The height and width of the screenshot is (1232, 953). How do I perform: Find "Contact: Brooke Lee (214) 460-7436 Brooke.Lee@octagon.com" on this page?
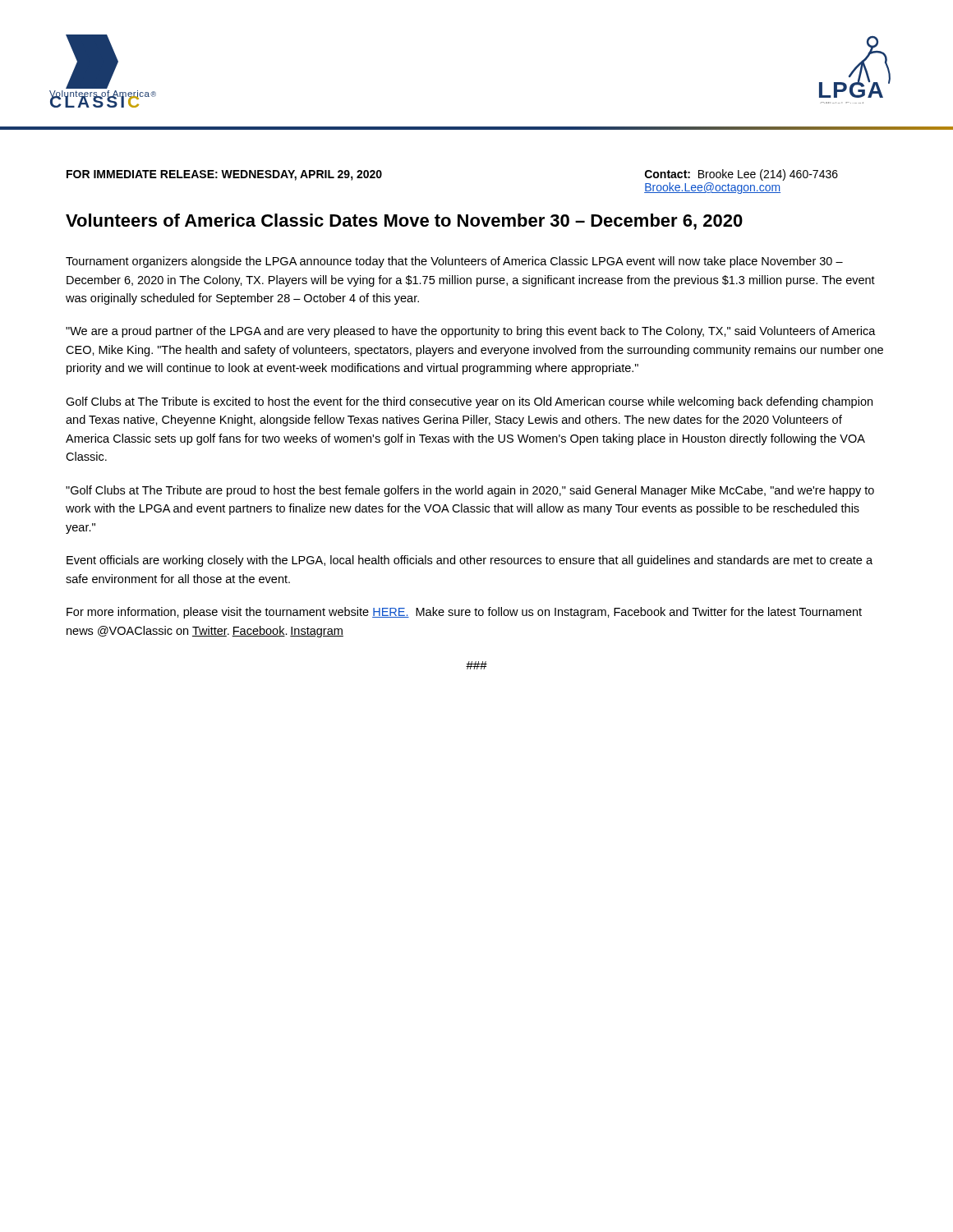coord(741,181)
